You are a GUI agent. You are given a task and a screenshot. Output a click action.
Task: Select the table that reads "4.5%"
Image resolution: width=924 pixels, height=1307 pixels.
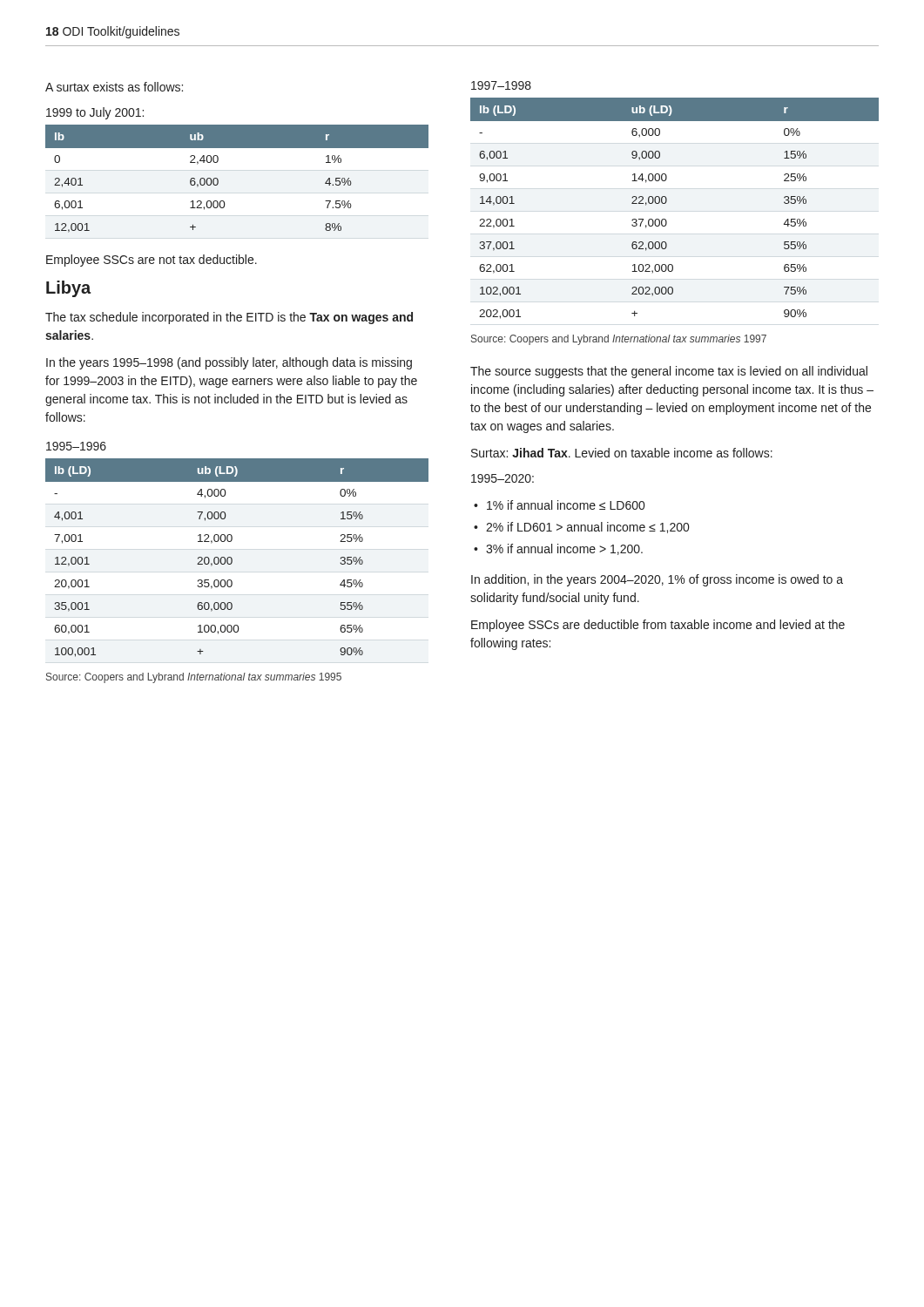[237, 182]
